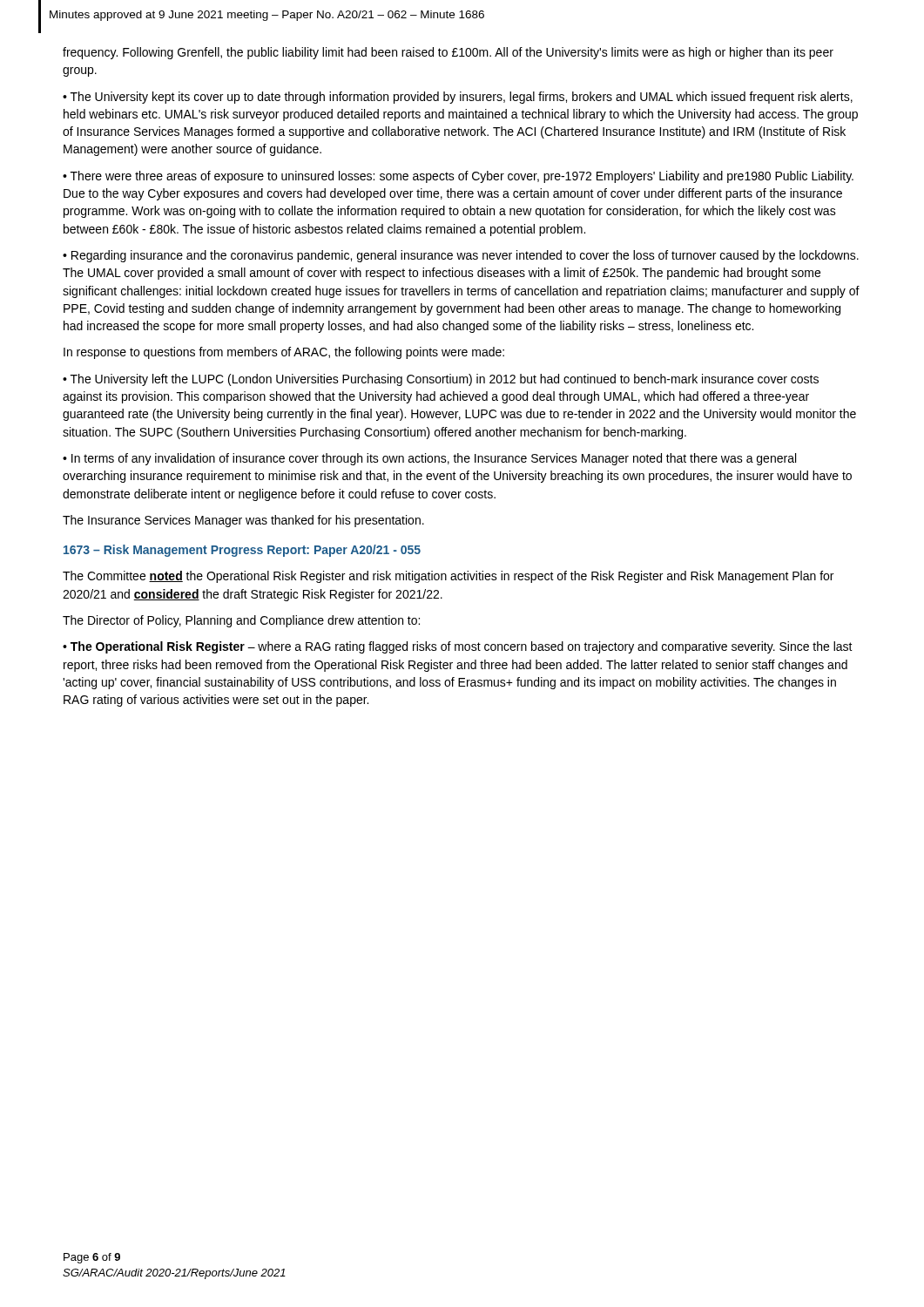Select the text block containing "• Regarding insurance"
Viewport: 924px width, 1307px height.
click(x=462, y=291)
